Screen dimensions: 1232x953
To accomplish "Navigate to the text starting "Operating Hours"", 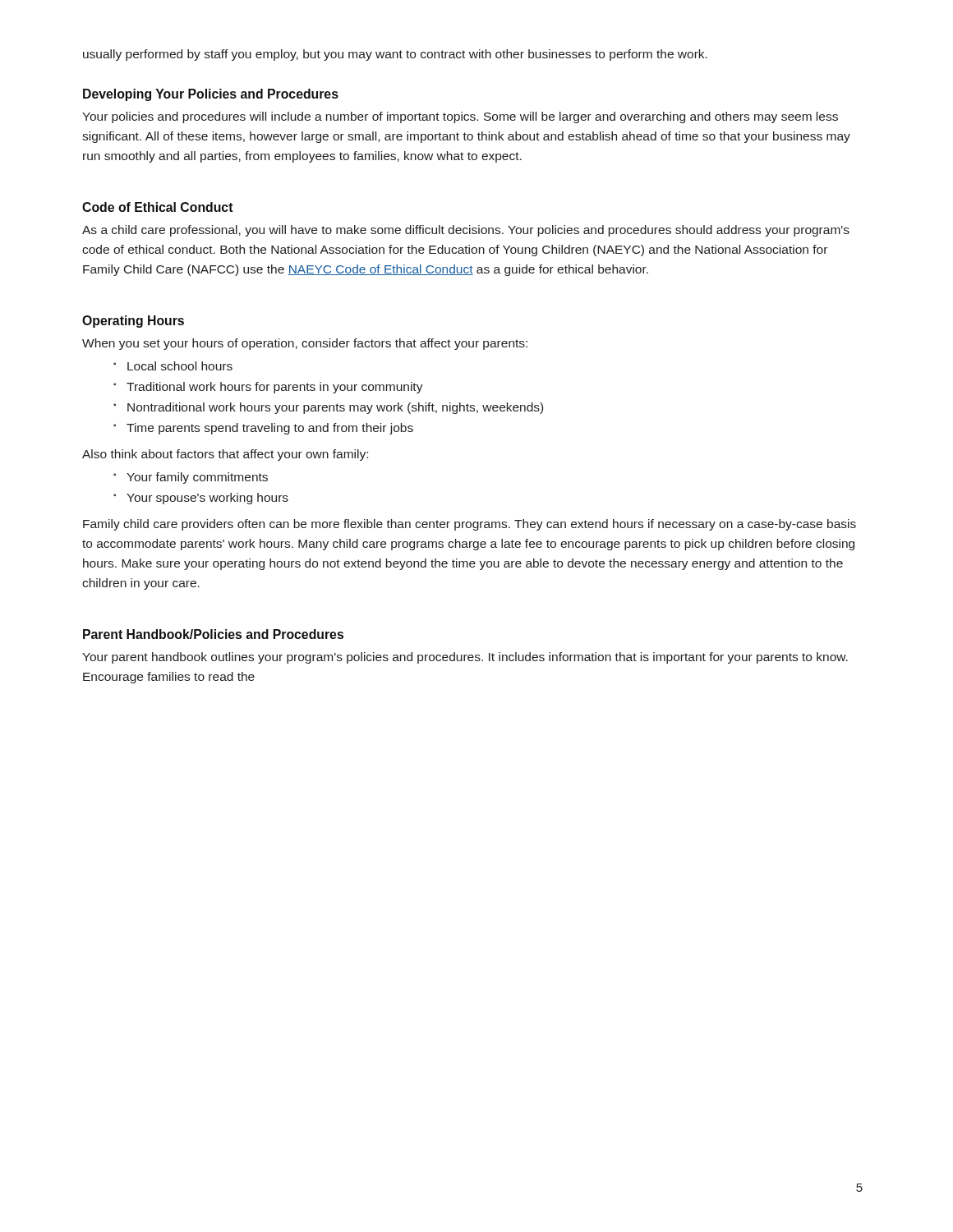I will click(x=133, y=321).
